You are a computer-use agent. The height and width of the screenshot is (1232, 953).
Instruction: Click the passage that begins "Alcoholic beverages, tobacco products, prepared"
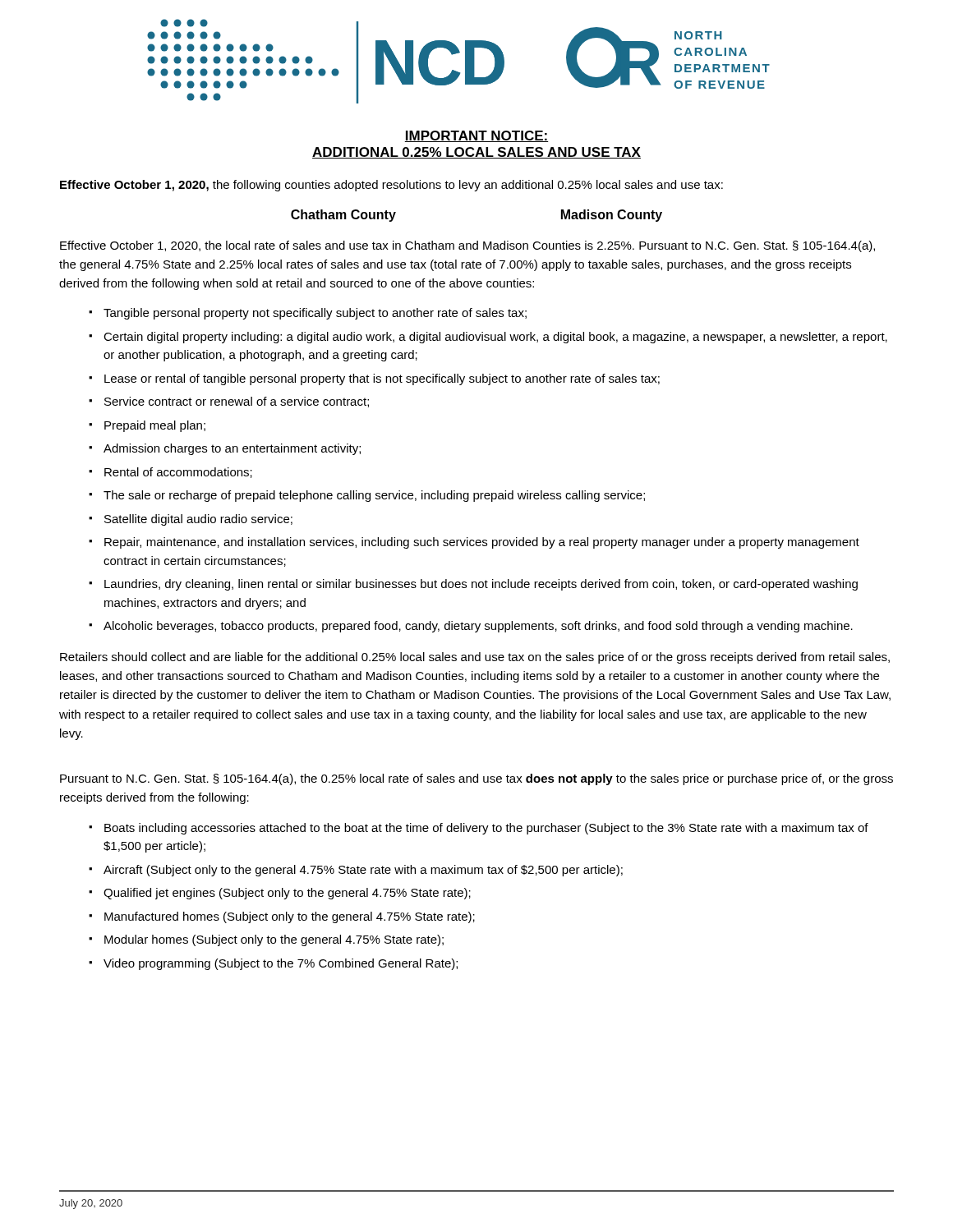478,626
